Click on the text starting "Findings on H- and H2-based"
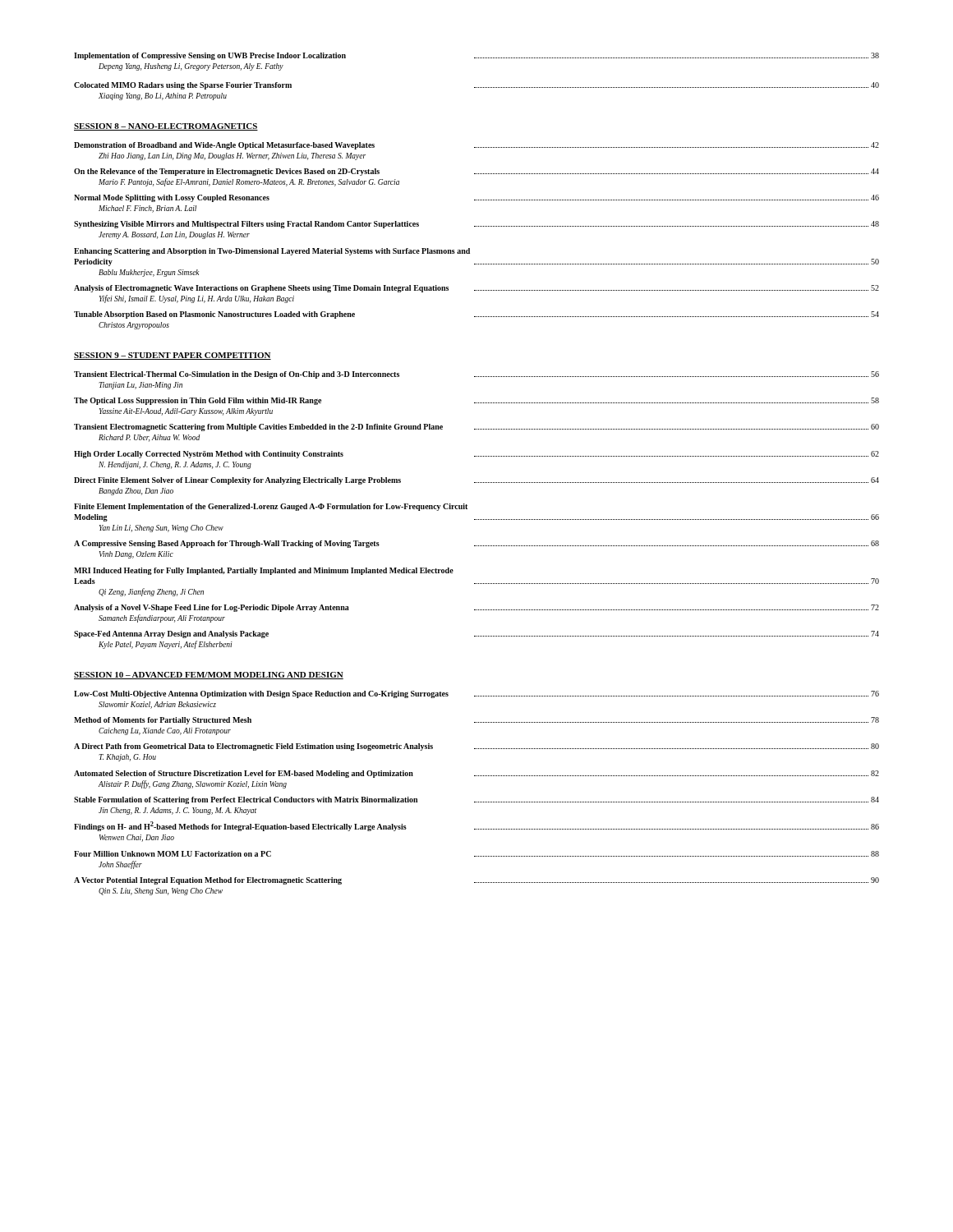The width and height of the screenshot is (953, 1232). click(476, 832)
